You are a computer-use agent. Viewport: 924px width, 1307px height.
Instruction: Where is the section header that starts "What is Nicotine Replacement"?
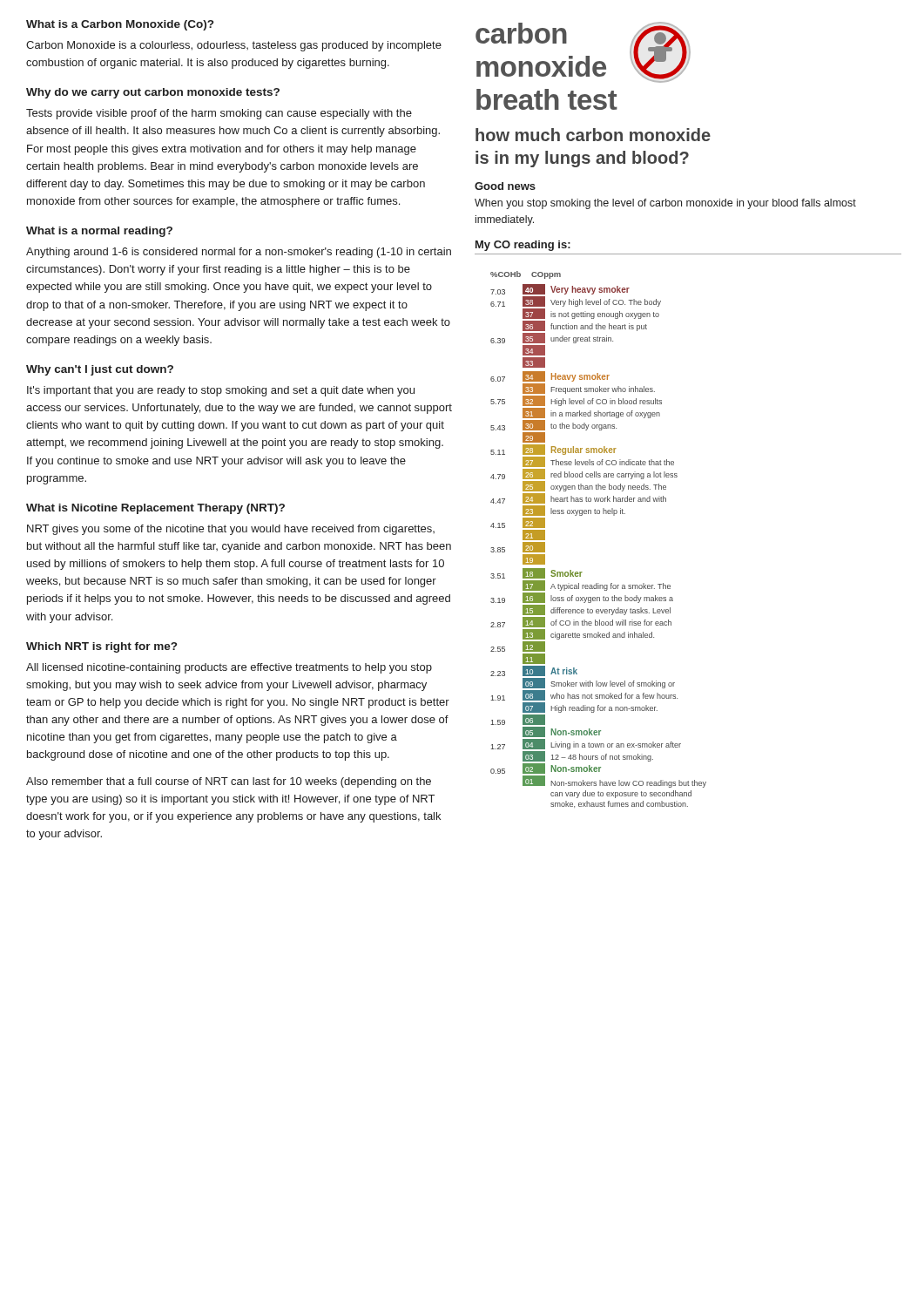click(156, 507)
